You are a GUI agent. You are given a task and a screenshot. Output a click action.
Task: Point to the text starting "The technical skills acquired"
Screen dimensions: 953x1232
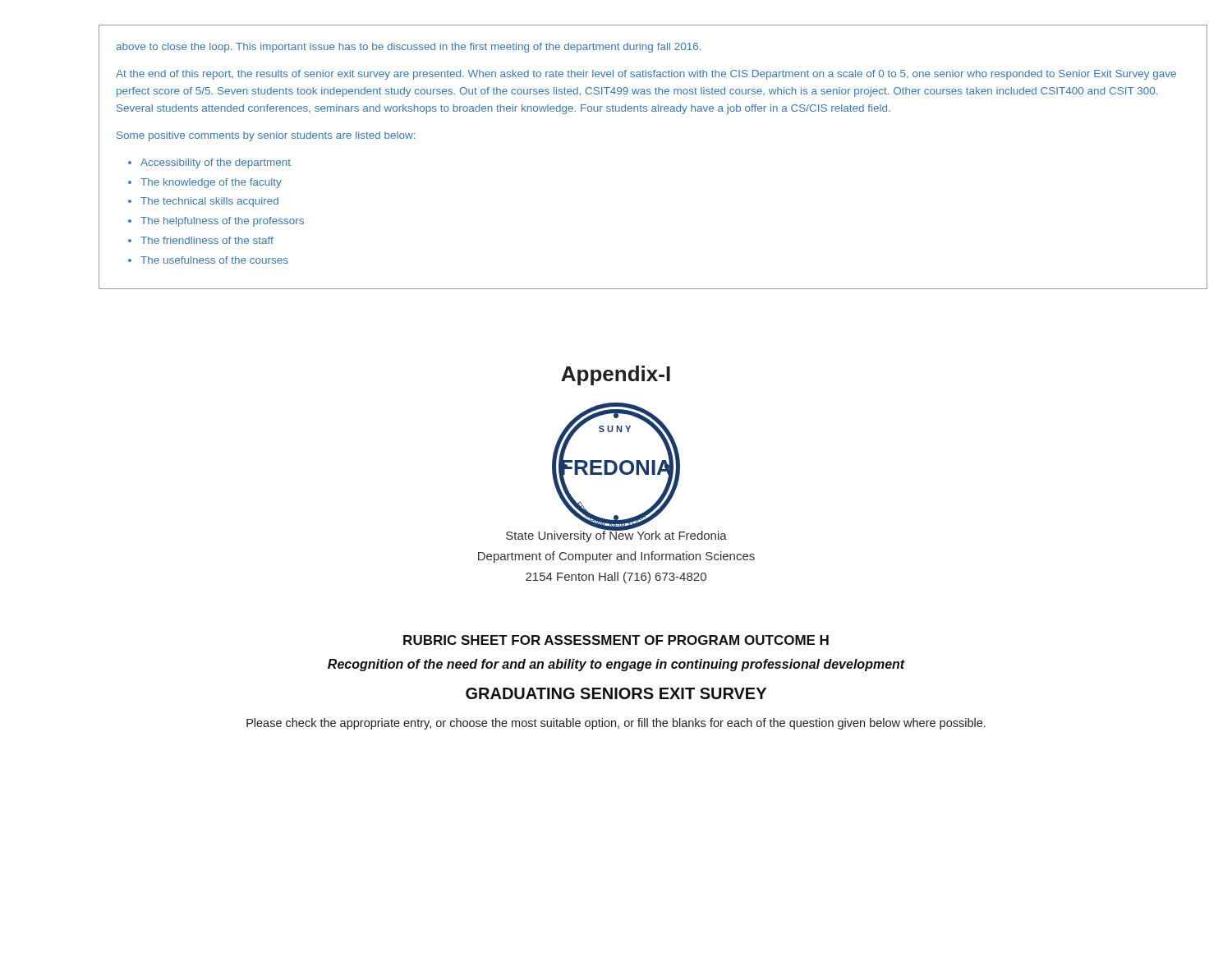tap(210, 201)
